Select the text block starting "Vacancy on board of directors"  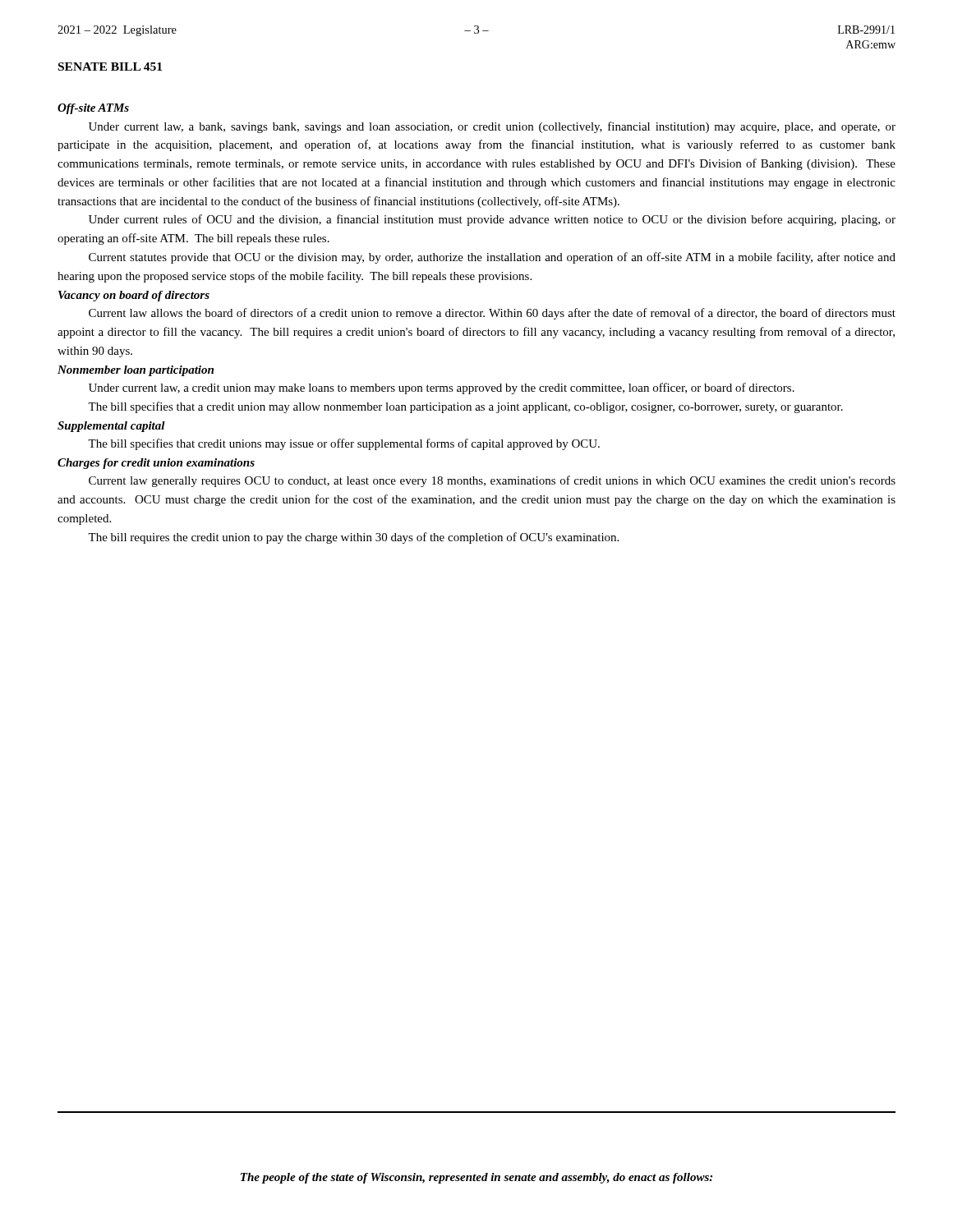click(x=133, y=295)
